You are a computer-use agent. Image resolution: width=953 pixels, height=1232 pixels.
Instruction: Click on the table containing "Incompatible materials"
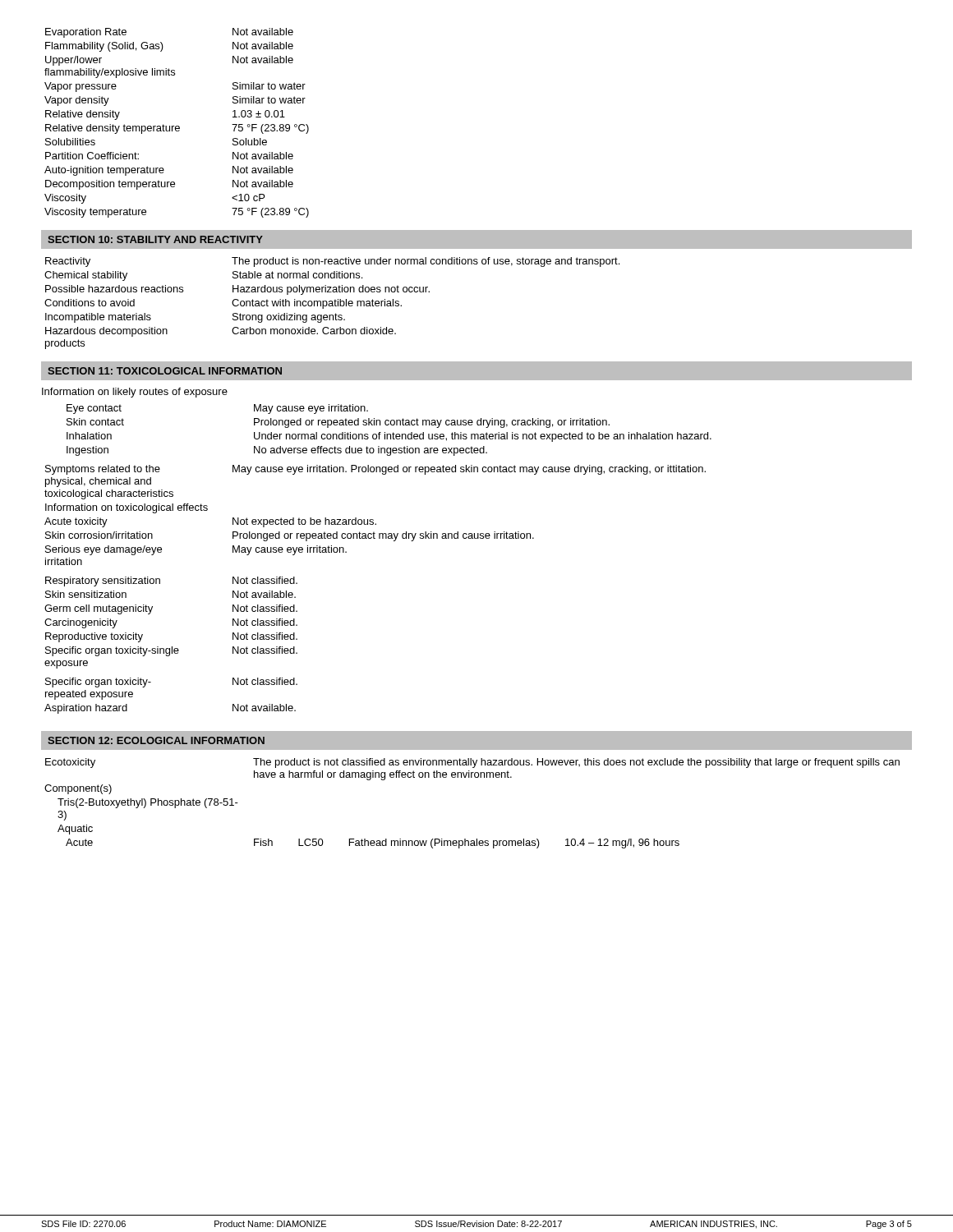click(x=476, y=302)
